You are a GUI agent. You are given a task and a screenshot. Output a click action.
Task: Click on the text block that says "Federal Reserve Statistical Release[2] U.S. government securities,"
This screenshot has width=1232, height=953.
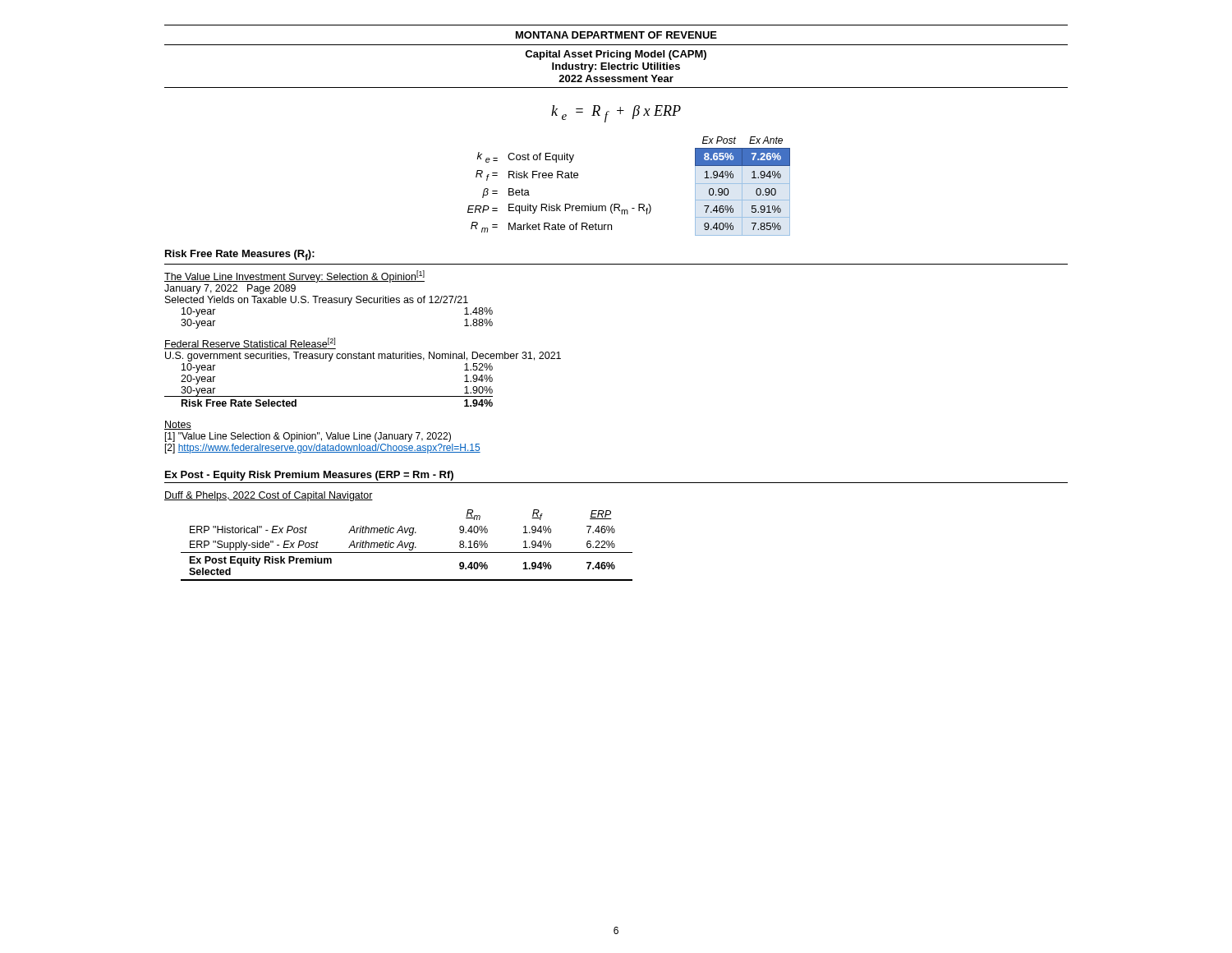(x=250, y=343)
